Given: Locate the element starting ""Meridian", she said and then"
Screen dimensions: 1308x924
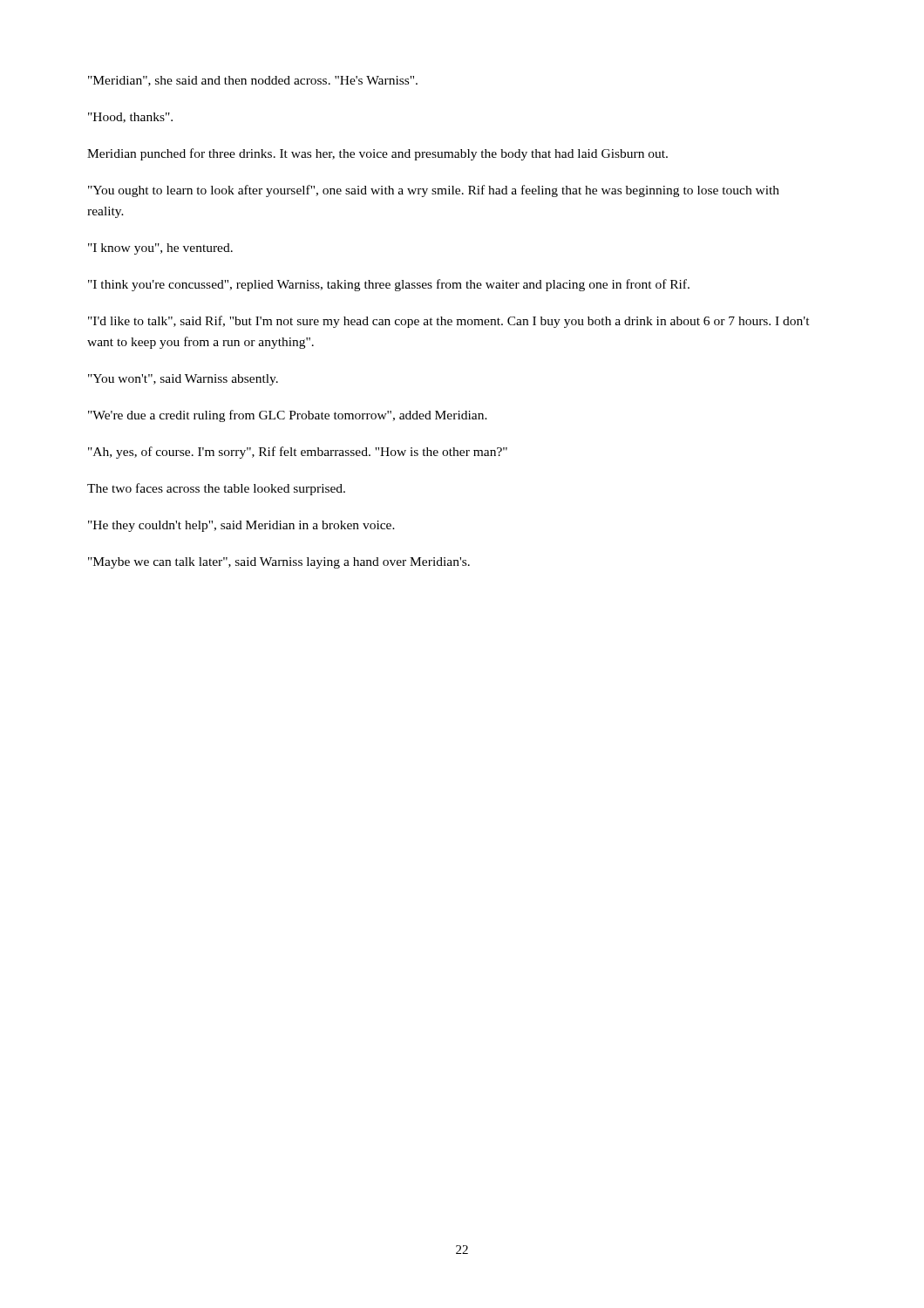Looking at the screenshot, I should pos(253,80).
